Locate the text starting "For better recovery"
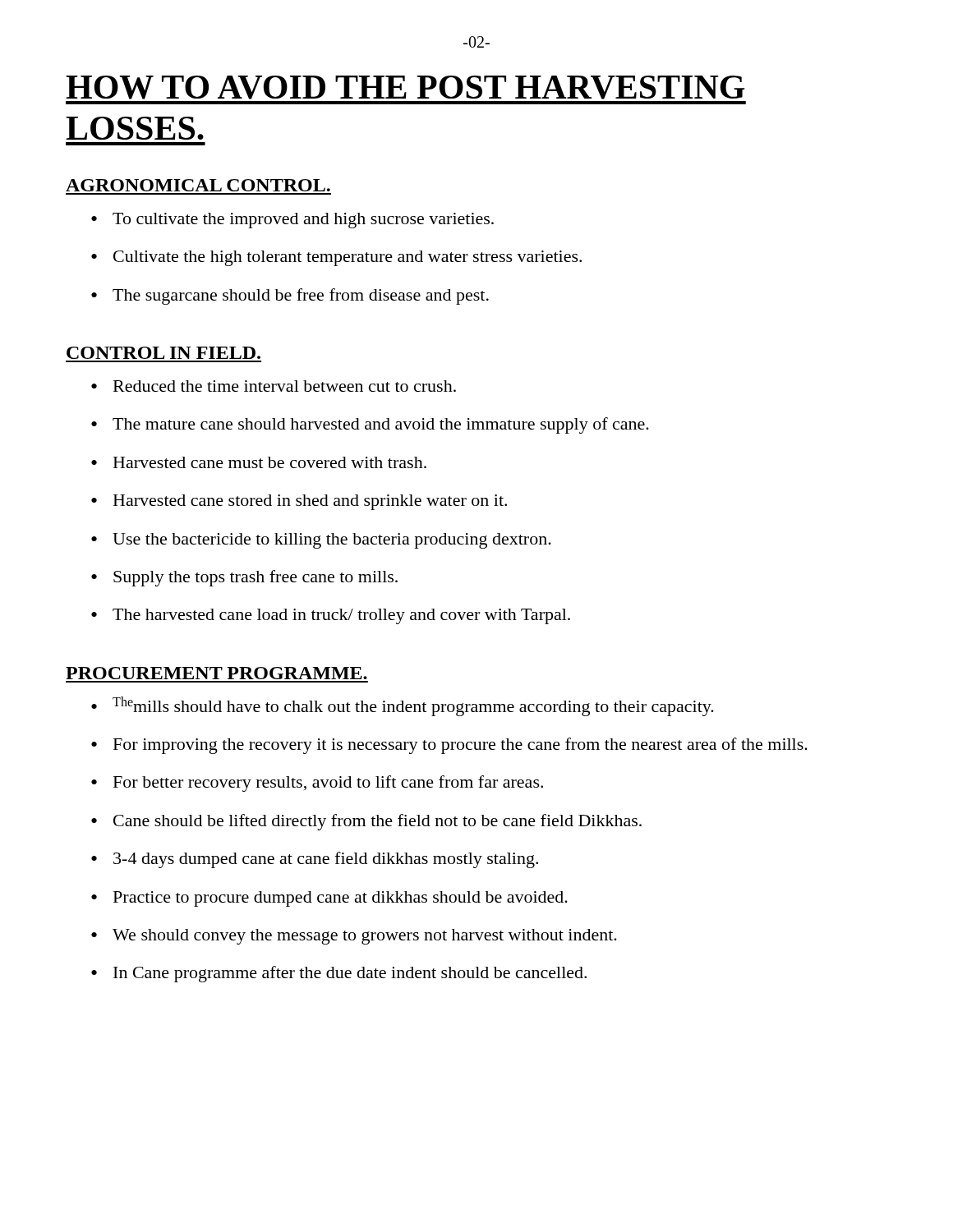Image resolution: width=953 pixels, height=1232 pixels. click(x=328, y=782)
